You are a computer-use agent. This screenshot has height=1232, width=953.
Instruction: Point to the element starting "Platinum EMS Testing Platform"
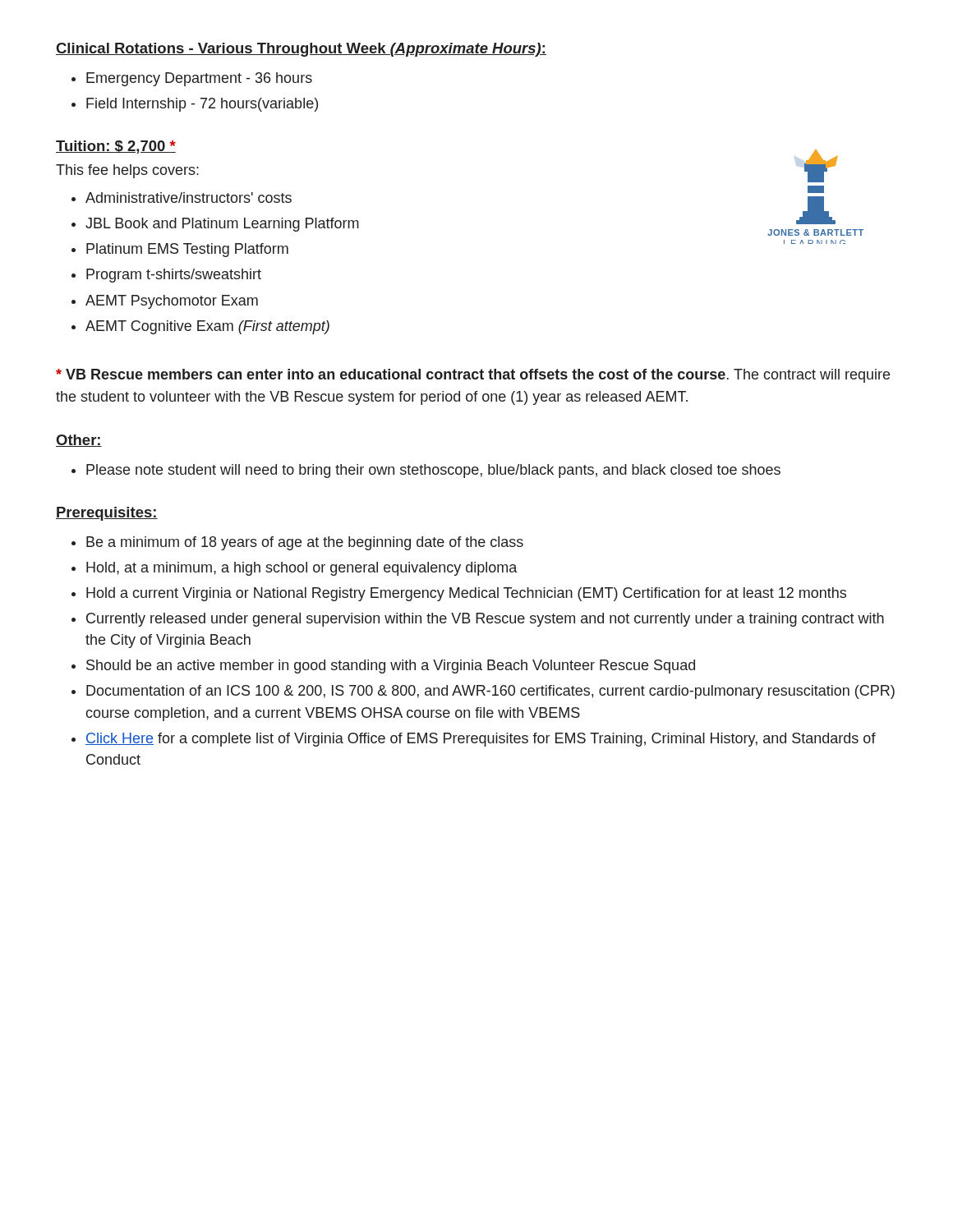click(187, 249)
